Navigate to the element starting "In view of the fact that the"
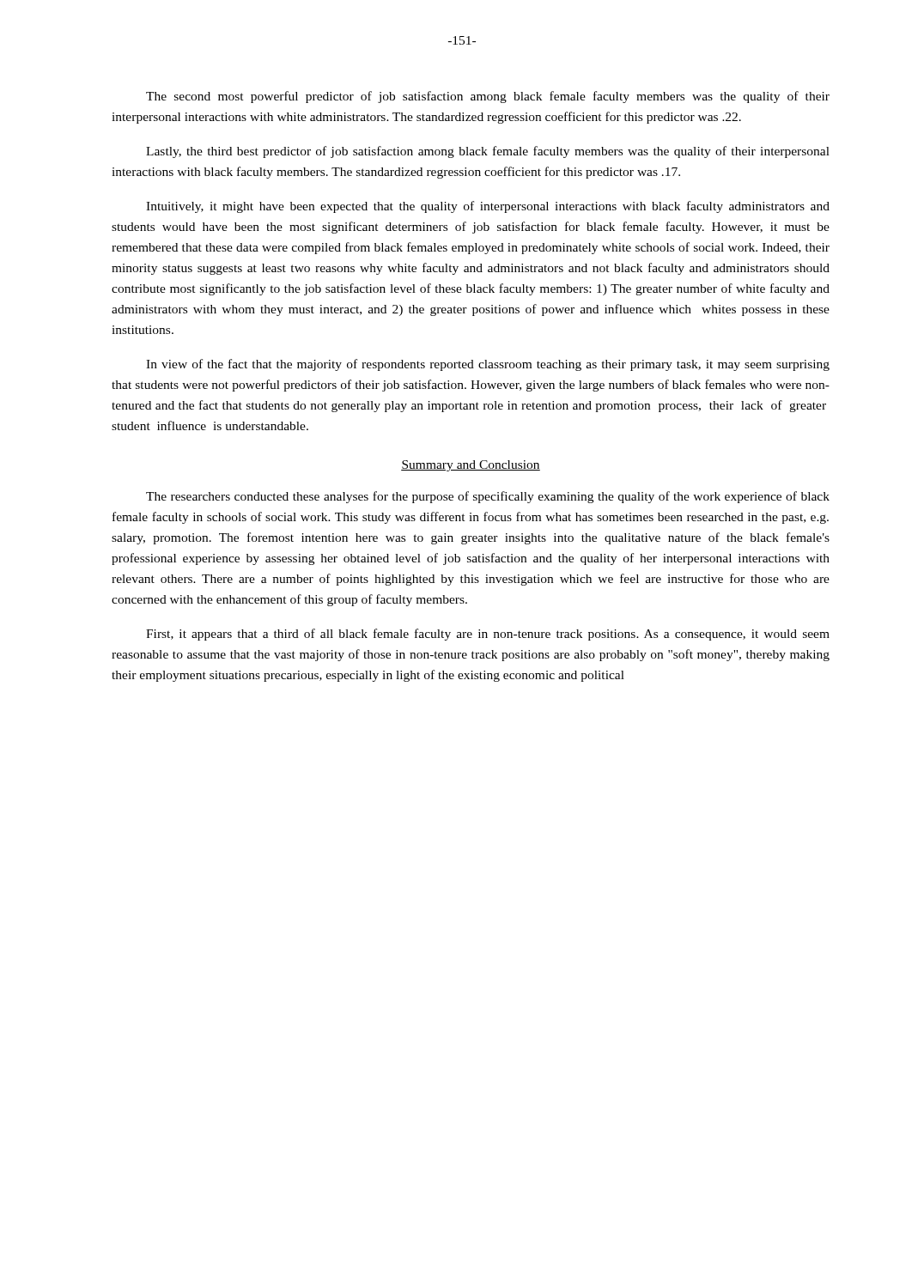This screenshot has height=1288, width=924. (x=471, y=395)
